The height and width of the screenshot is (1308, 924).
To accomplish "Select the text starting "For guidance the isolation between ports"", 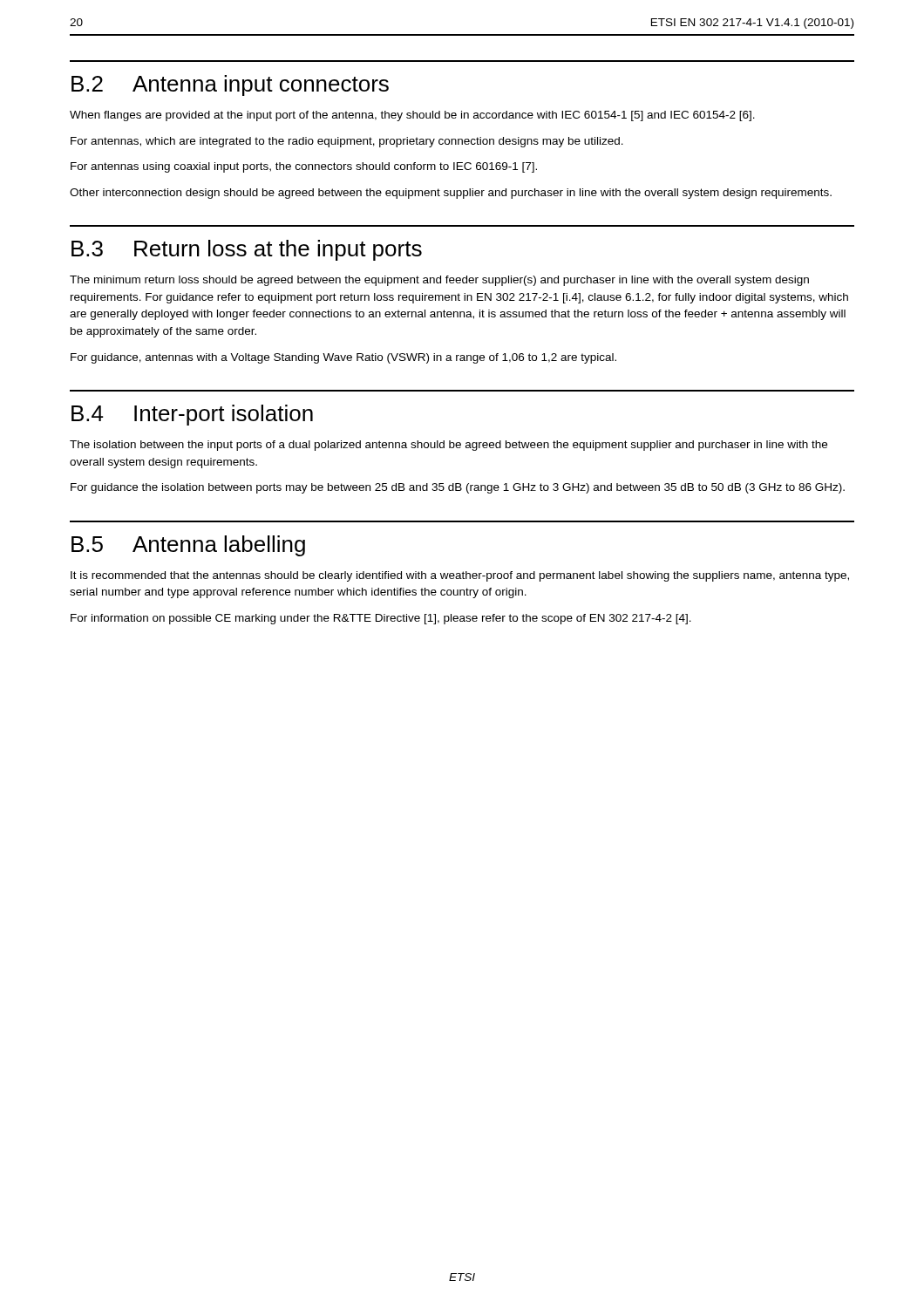I will click(458, 487).
